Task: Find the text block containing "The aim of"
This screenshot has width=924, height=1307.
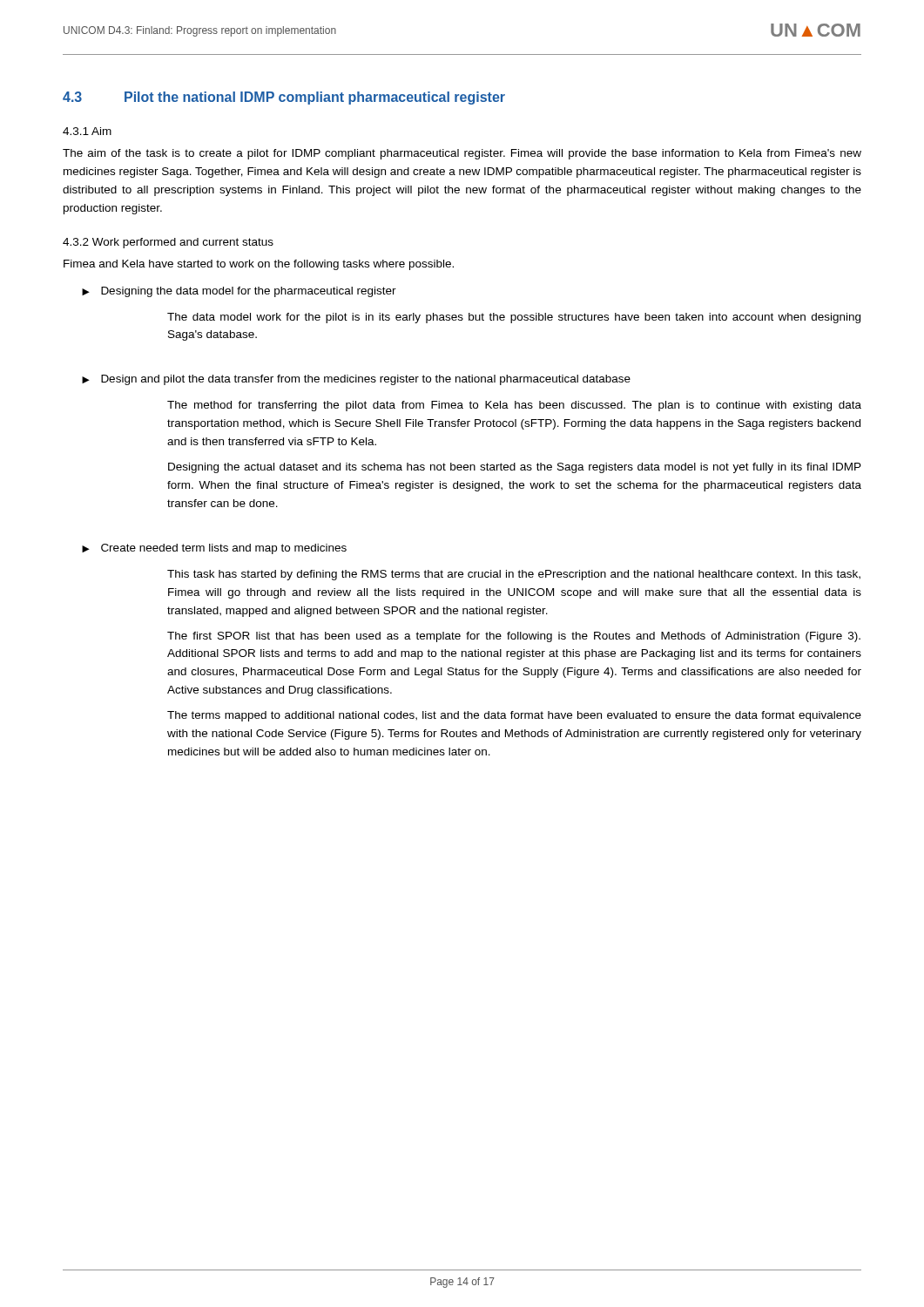Action: click(x=462, y=180)
